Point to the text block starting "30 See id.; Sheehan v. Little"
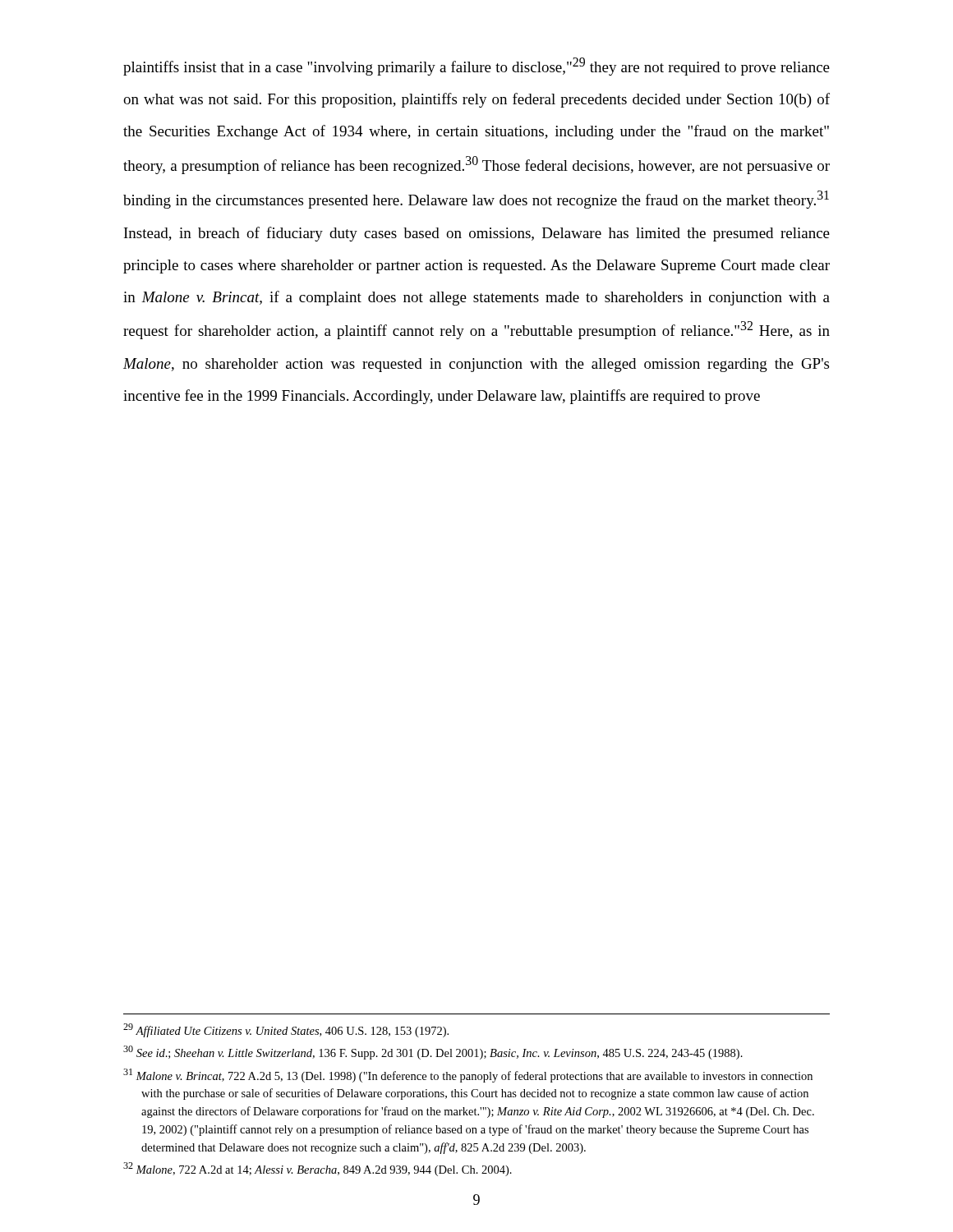Viewport: 953px width, 1232px height. 433,1051
